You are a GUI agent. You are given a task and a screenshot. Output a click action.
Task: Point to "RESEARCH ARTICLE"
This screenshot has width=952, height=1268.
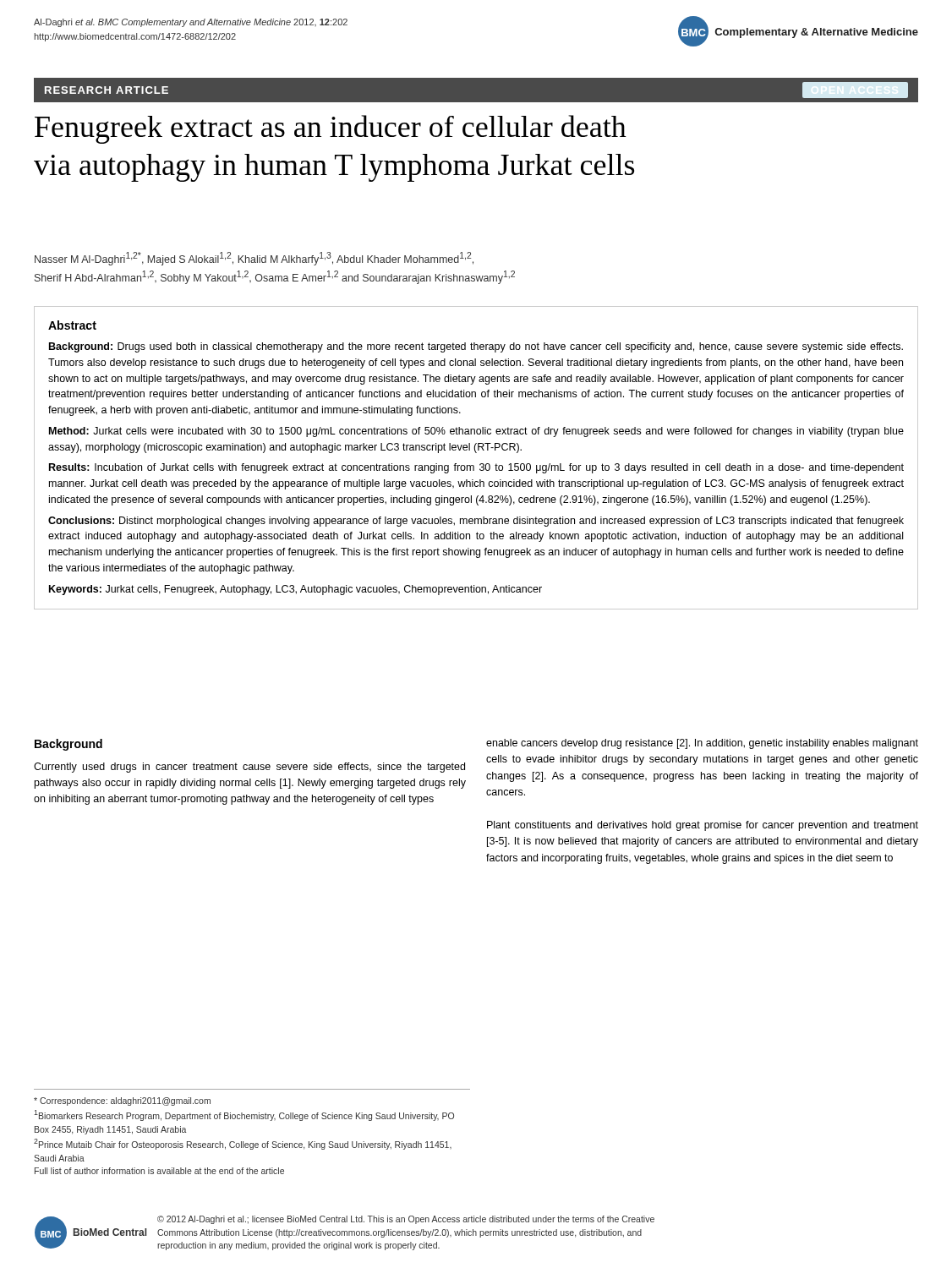coord(107,90)
